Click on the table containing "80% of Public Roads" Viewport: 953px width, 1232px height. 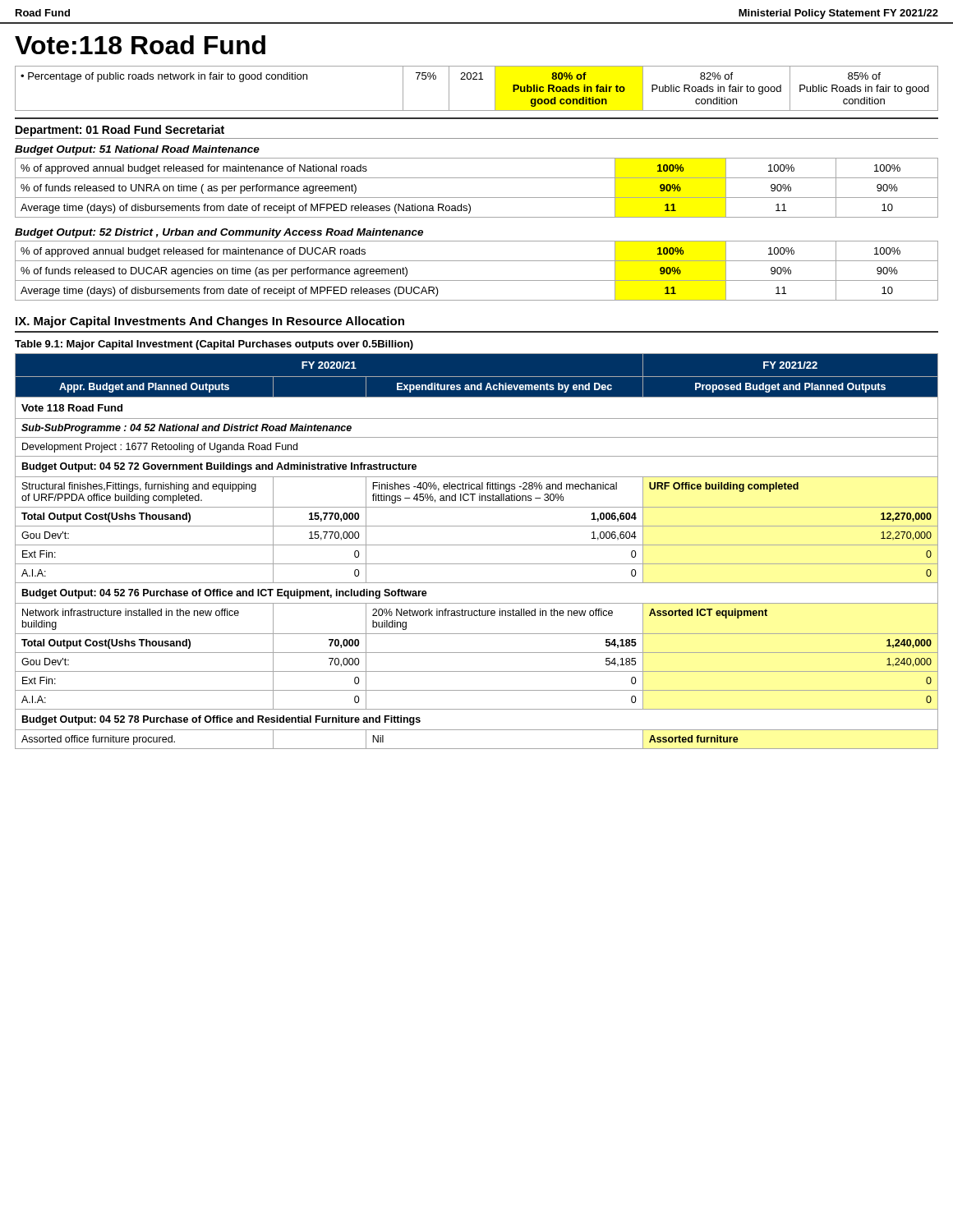pyautogui.click(x=476, y=88)
